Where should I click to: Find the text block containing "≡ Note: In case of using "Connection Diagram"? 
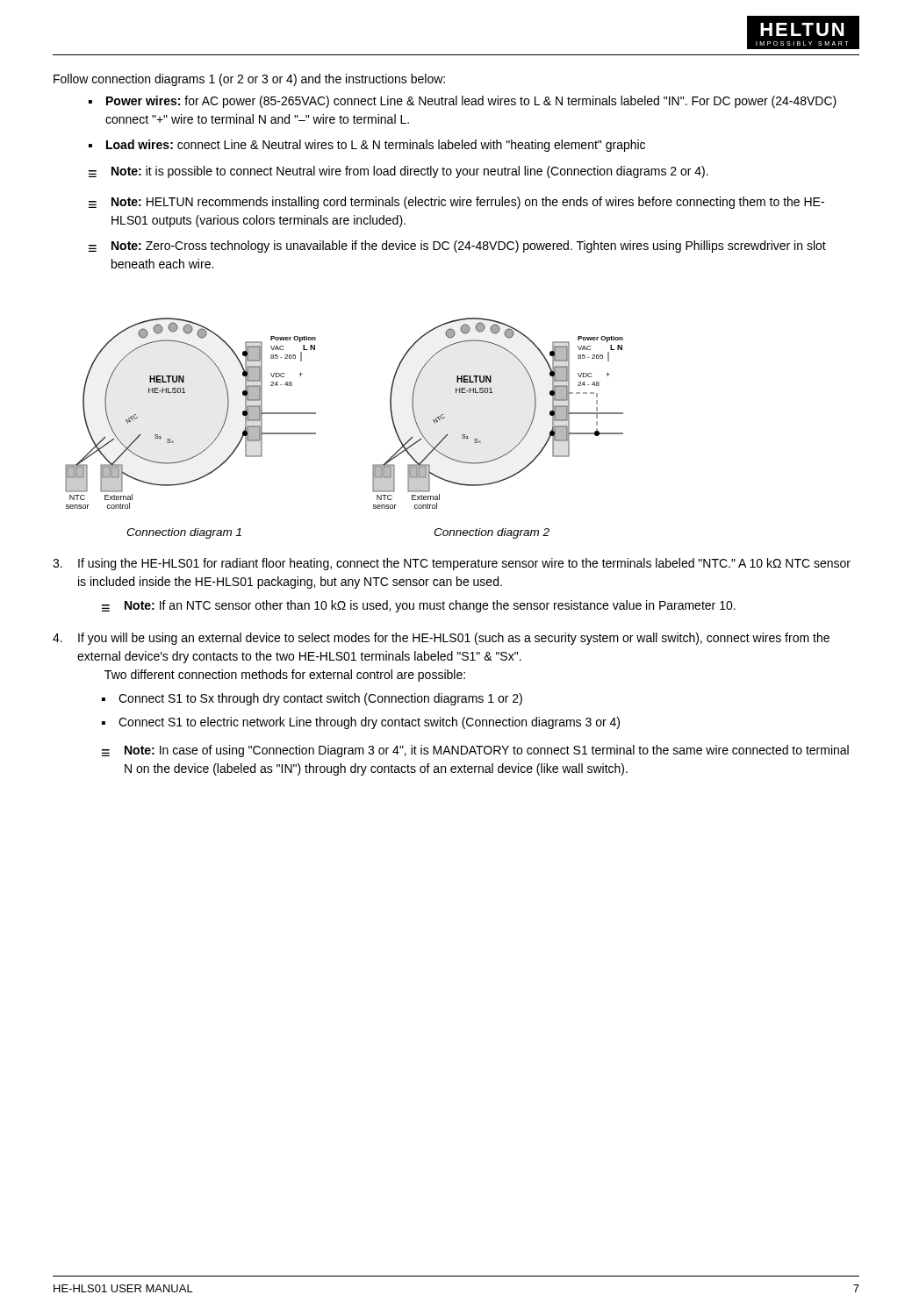[x=480, y=760]
